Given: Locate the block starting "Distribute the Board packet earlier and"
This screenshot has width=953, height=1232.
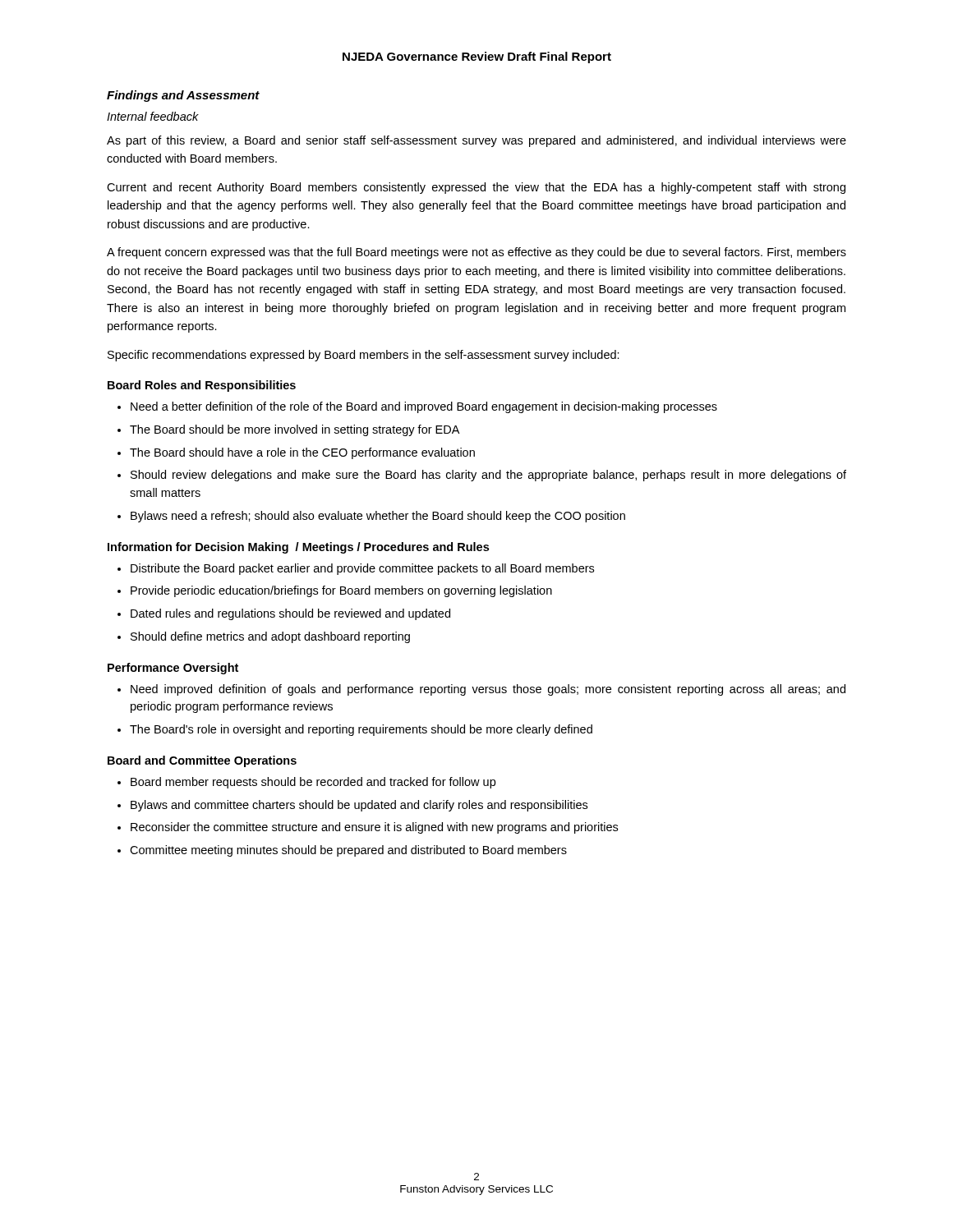Looking at the screenshot, I should [x=362, y=568].
